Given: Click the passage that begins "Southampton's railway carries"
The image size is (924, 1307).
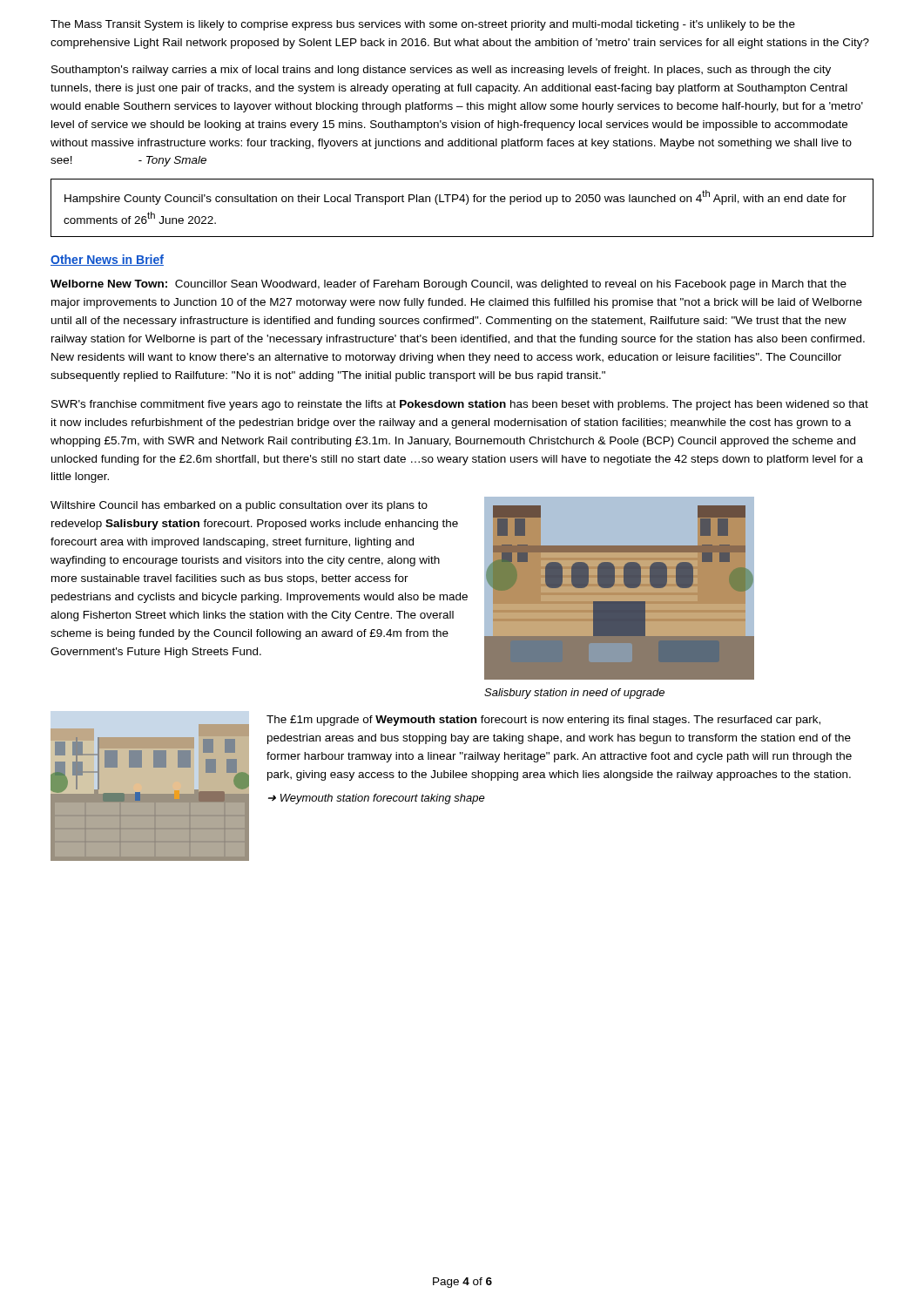Looking at the screenshot, I should click(x=457, y=115).
